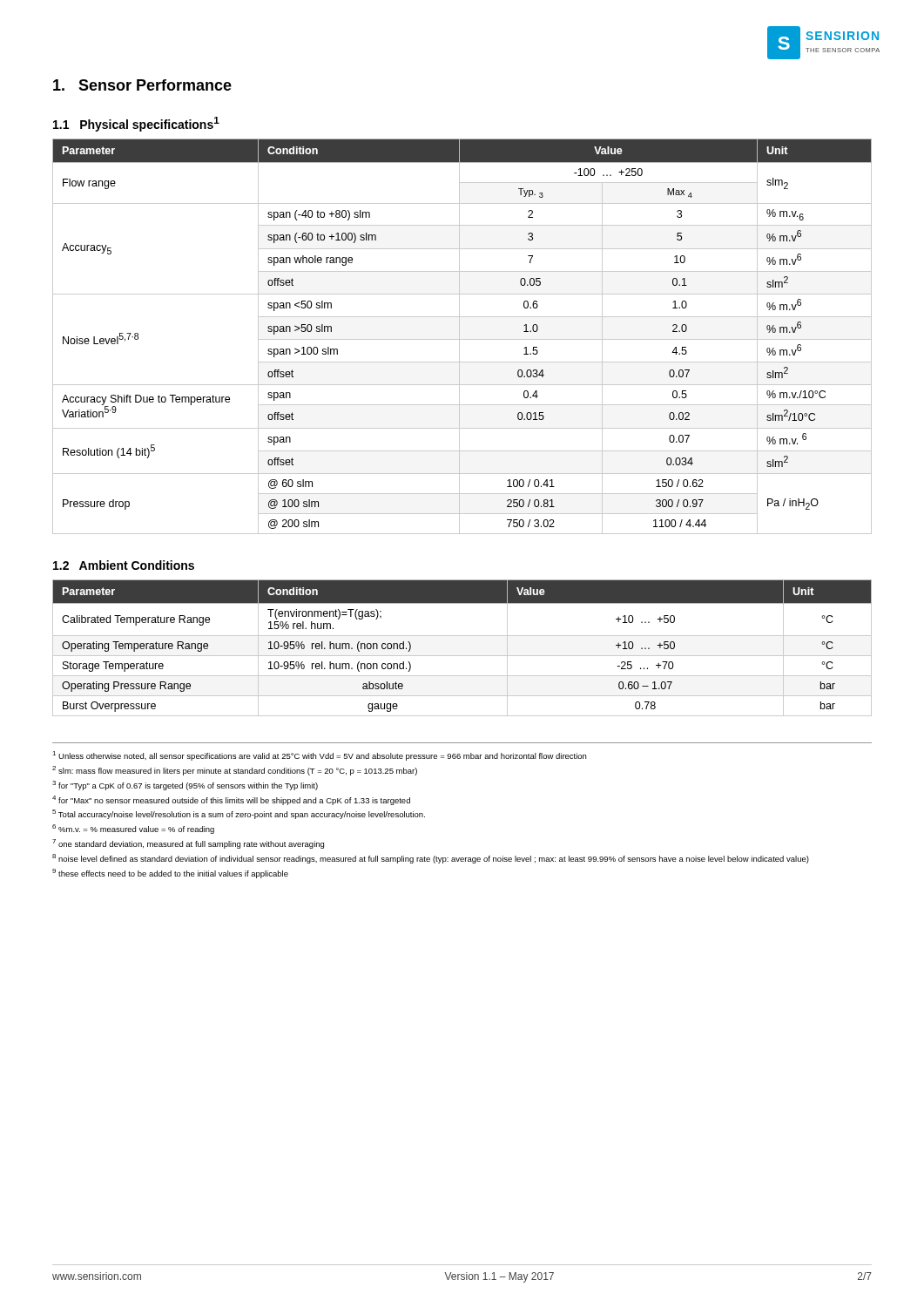The image size is (924, 1307).
Task: Locate the block of text that opens with "2 slm: mass flow measured in liters"
Action: tap(235, 770)
